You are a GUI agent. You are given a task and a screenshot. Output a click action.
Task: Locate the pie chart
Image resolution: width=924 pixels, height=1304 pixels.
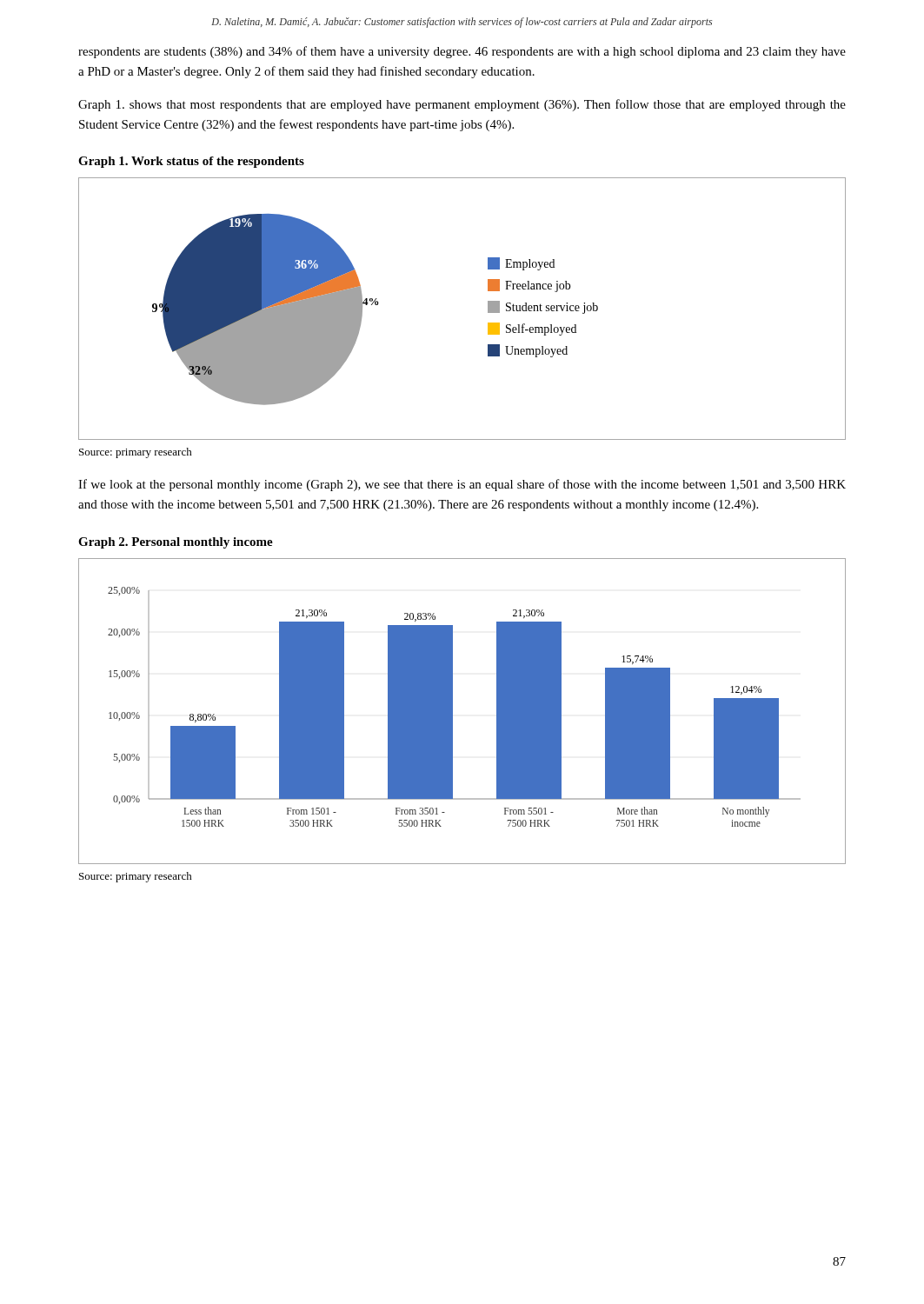coord(462,309)
